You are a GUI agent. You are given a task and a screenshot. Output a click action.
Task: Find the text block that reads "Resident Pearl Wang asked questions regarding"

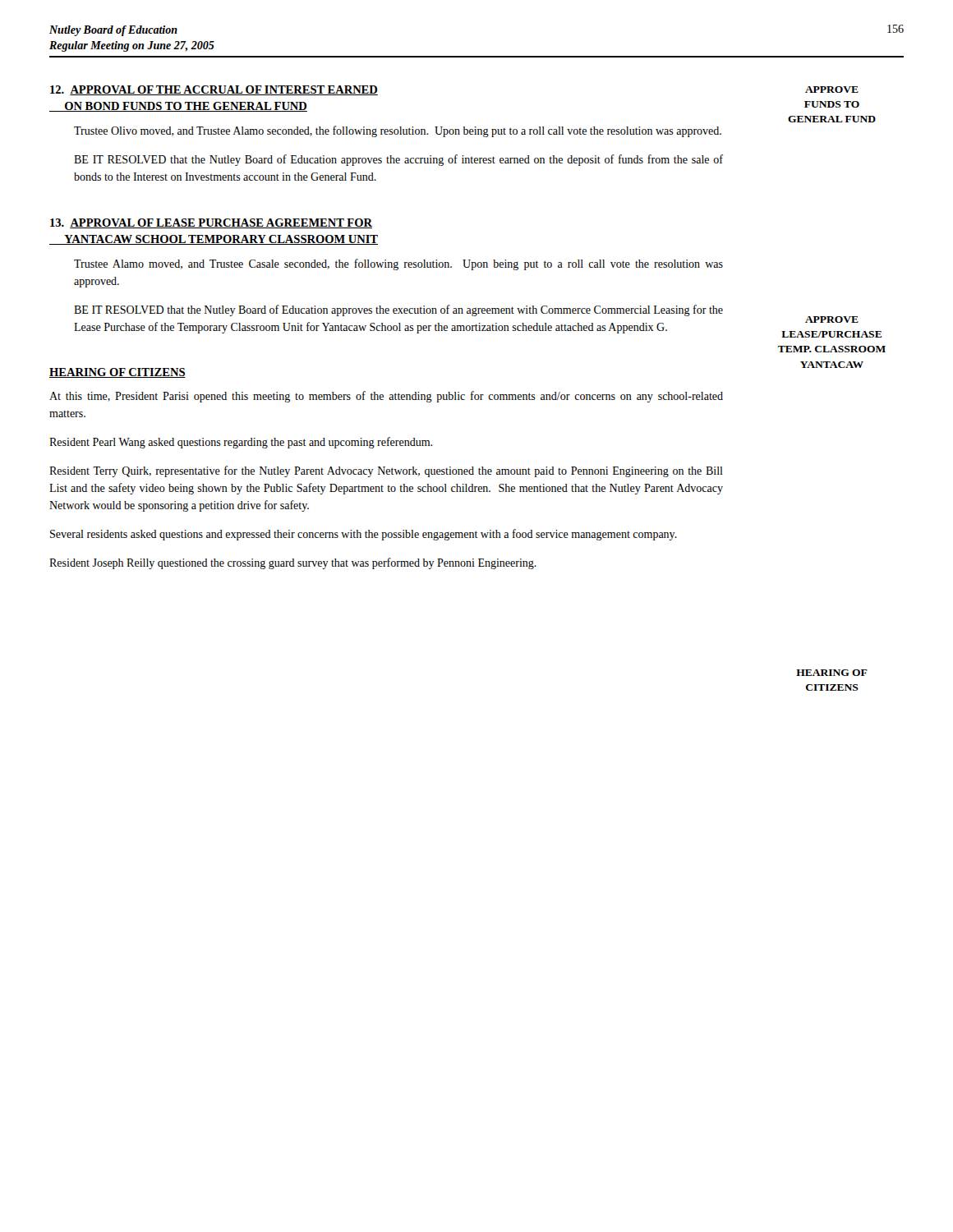(x=241, y=443)
